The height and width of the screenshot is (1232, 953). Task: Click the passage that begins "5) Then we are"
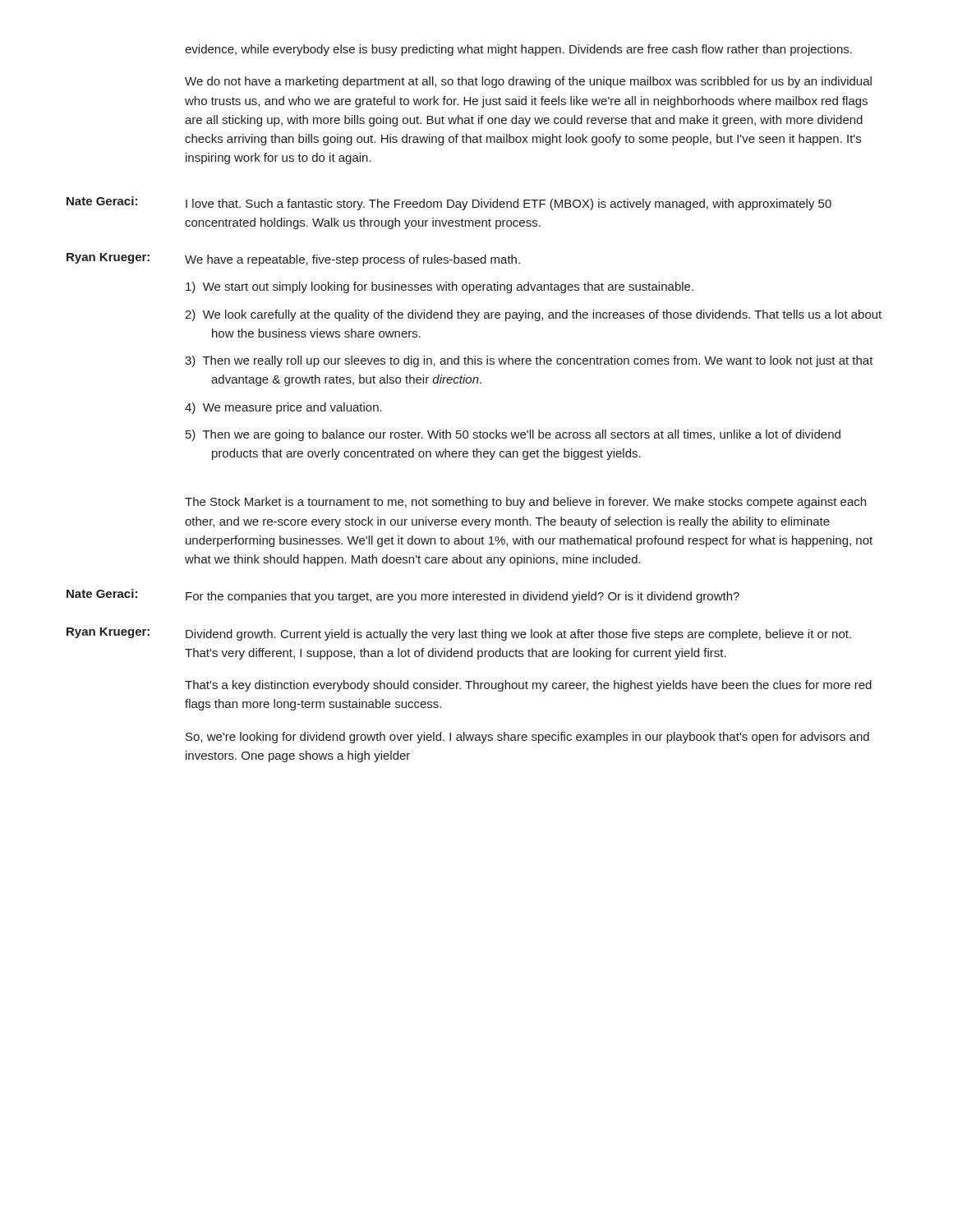(x=513, y=443)
